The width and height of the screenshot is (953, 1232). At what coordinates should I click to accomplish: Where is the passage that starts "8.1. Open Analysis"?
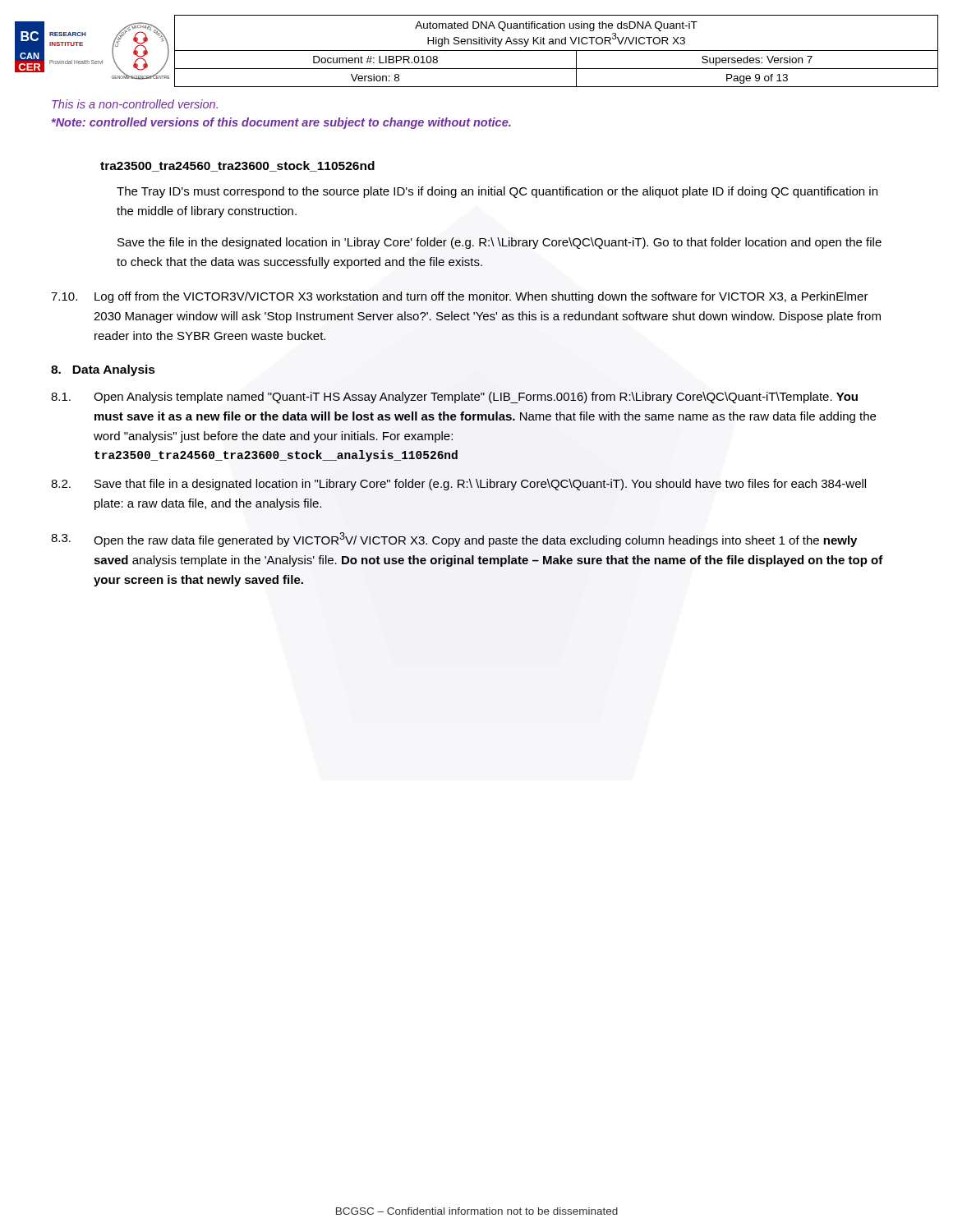pyautogui.click(x=468, y=416)
